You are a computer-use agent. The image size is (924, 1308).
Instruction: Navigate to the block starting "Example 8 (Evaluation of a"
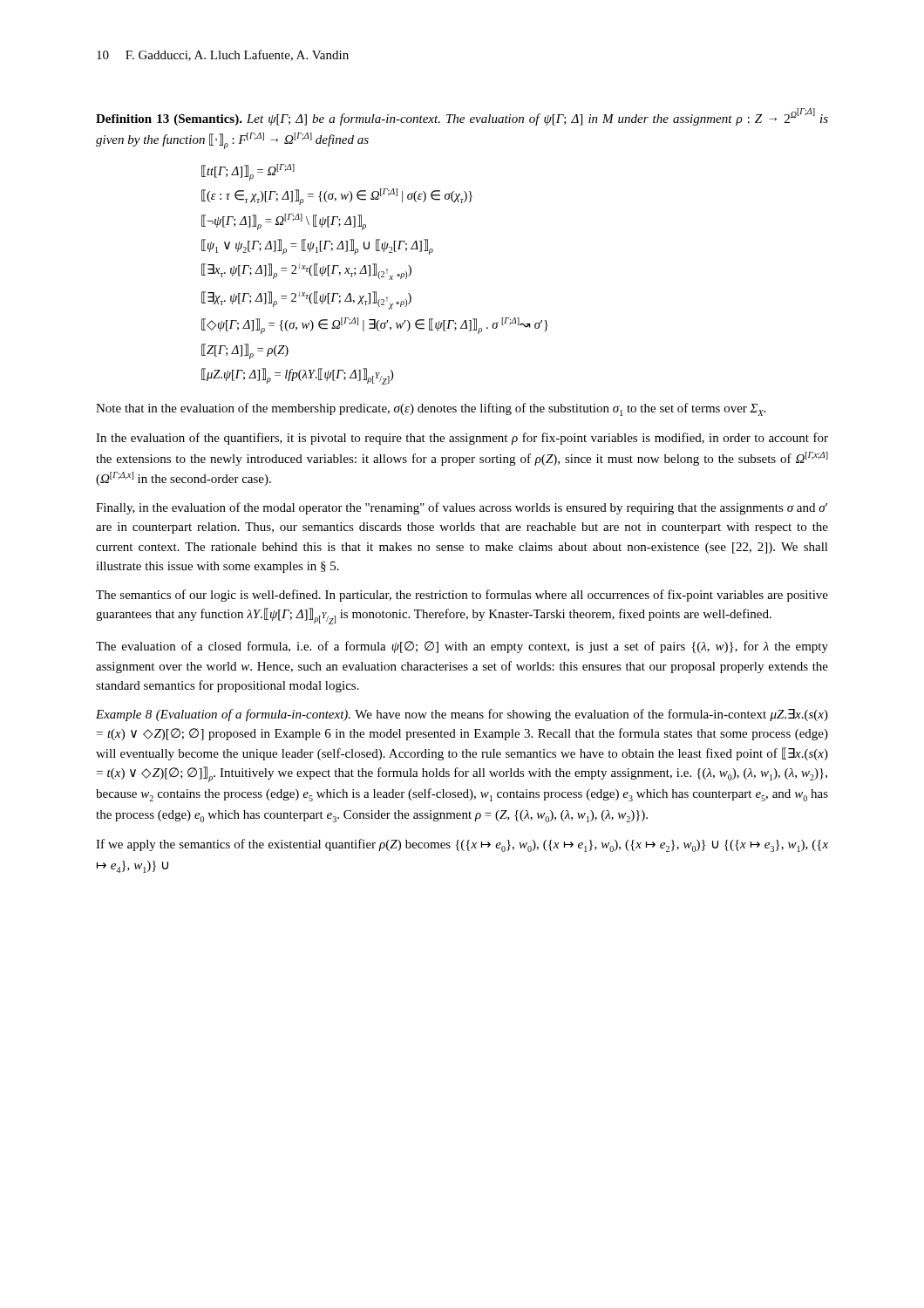[462, 765]
